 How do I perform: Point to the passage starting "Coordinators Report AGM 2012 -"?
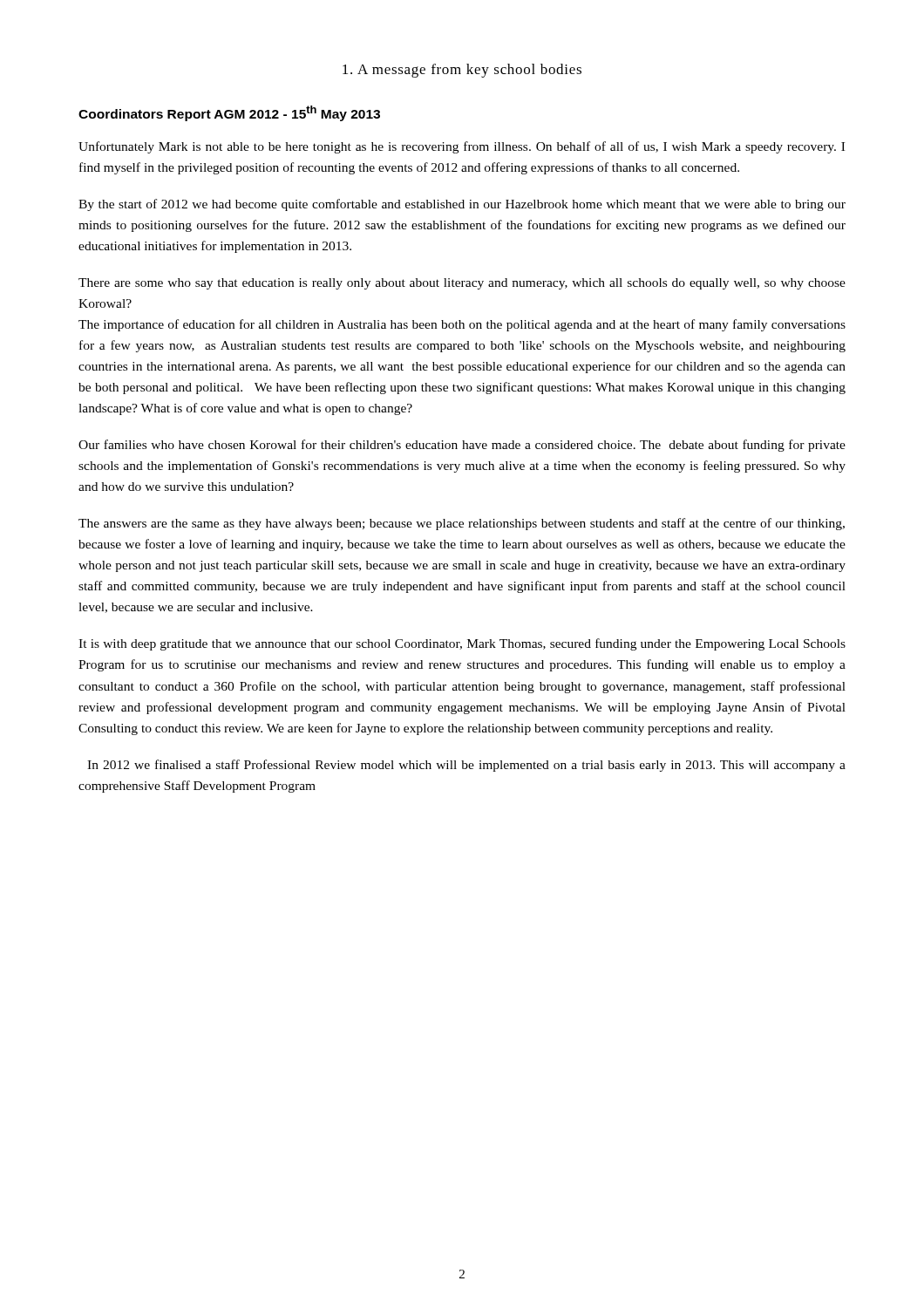tap(230, 112)
